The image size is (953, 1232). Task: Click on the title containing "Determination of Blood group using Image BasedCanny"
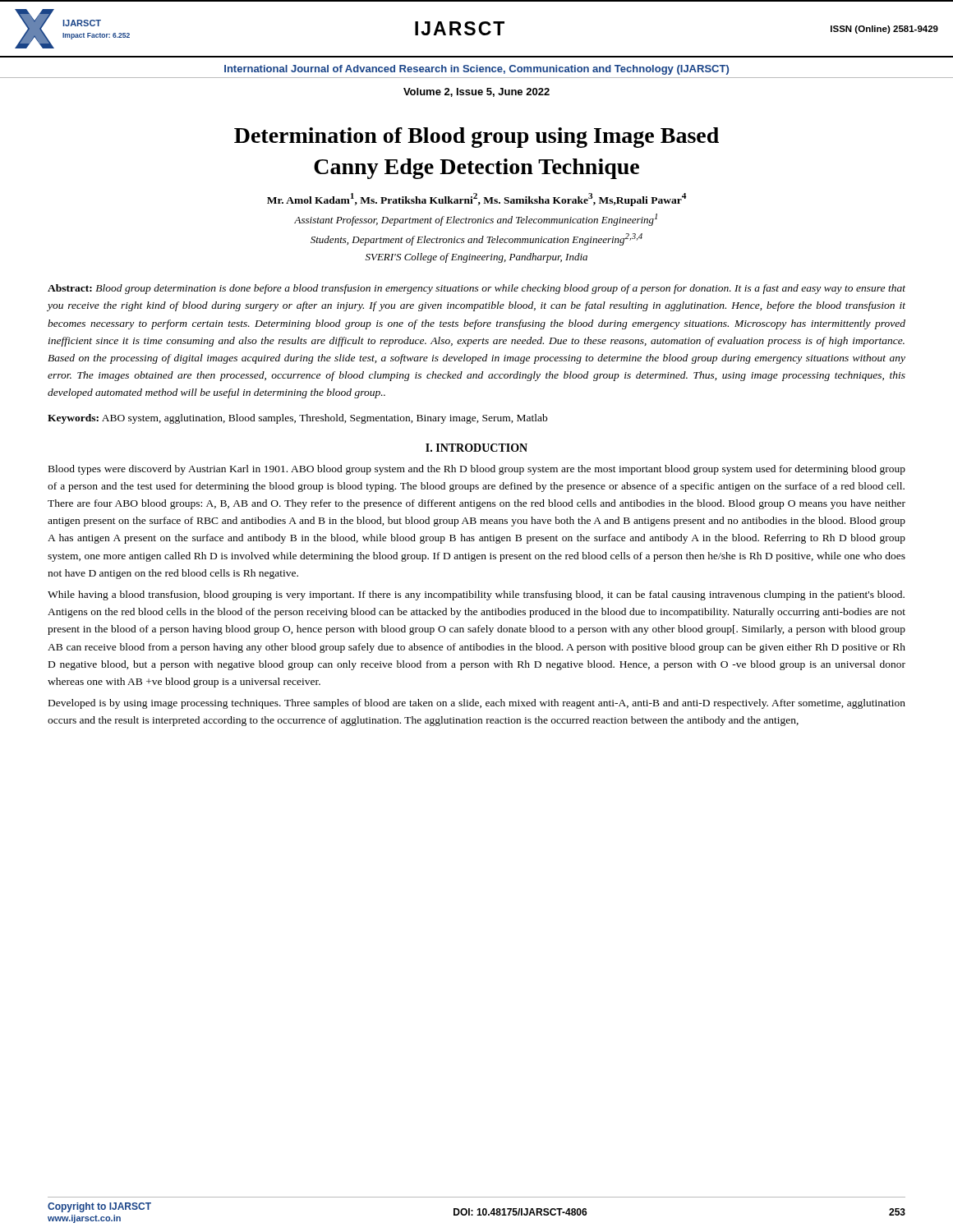pyautogui.click(x=476, y=151)
